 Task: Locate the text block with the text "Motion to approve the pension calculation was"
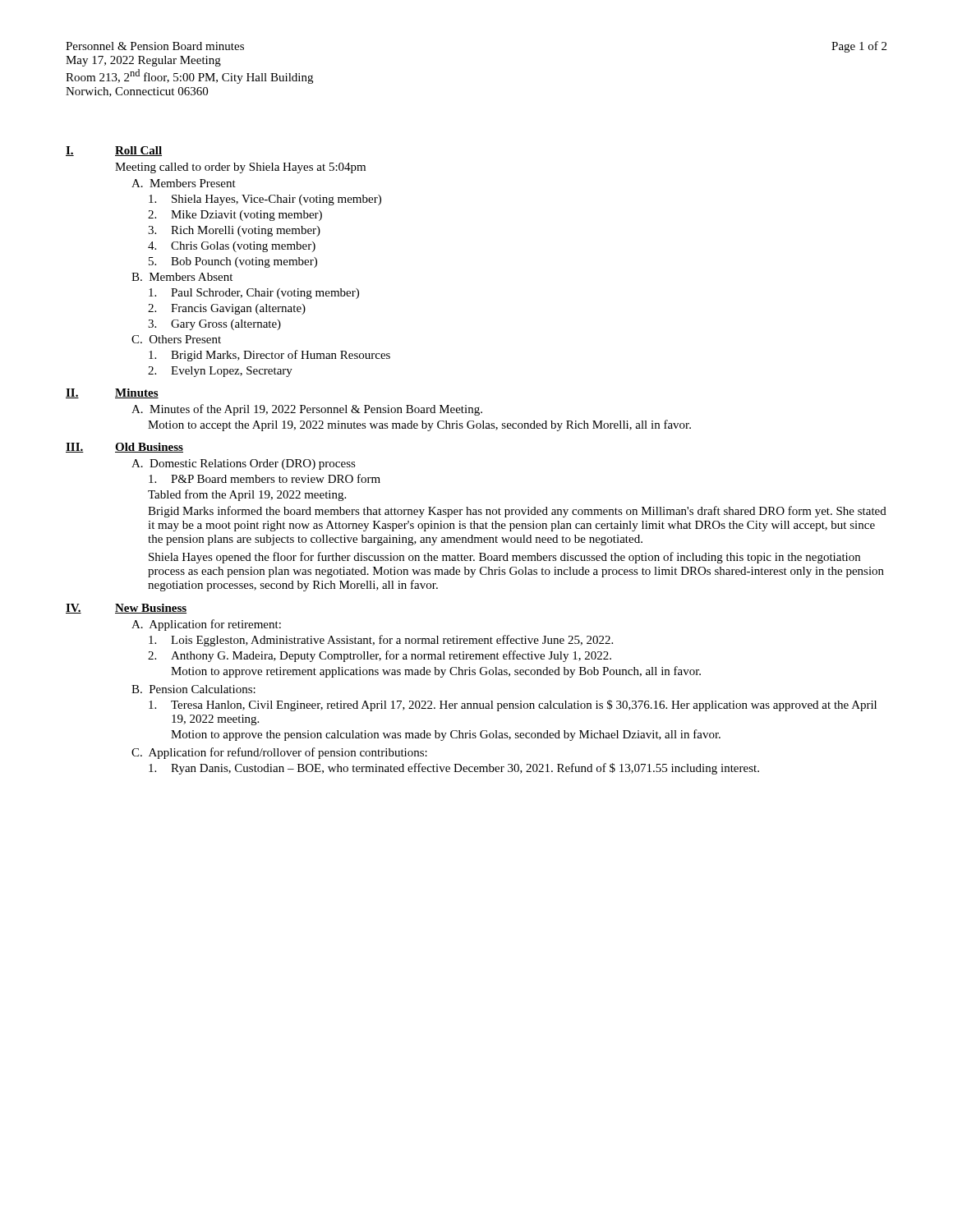pyautogui.click(x=446, y=734)
